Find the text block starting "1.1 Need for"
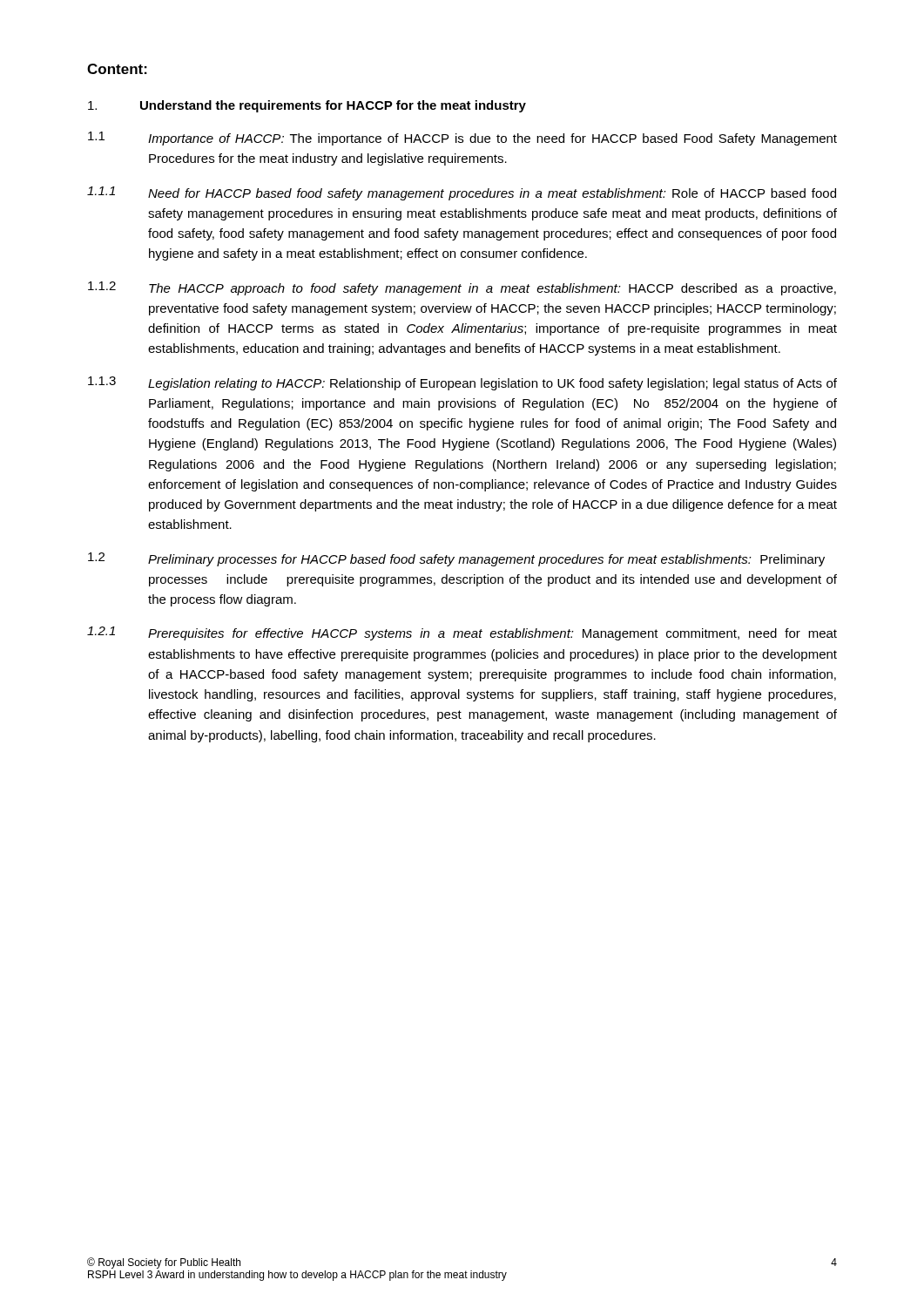 (462, 223)
